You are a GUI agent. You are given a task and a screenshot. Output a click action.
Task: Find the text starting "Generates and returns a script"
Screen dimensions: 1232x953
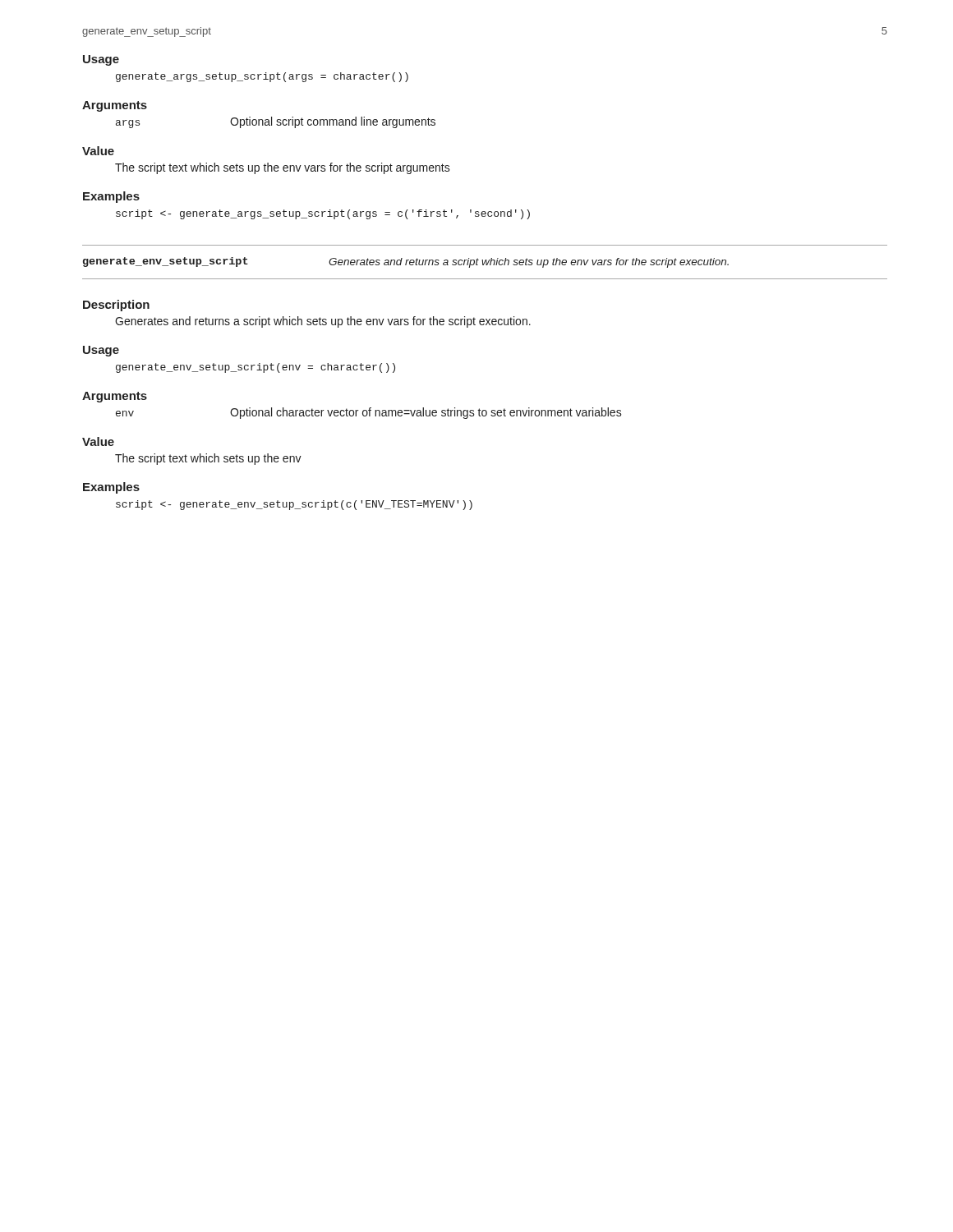(323, 321)
